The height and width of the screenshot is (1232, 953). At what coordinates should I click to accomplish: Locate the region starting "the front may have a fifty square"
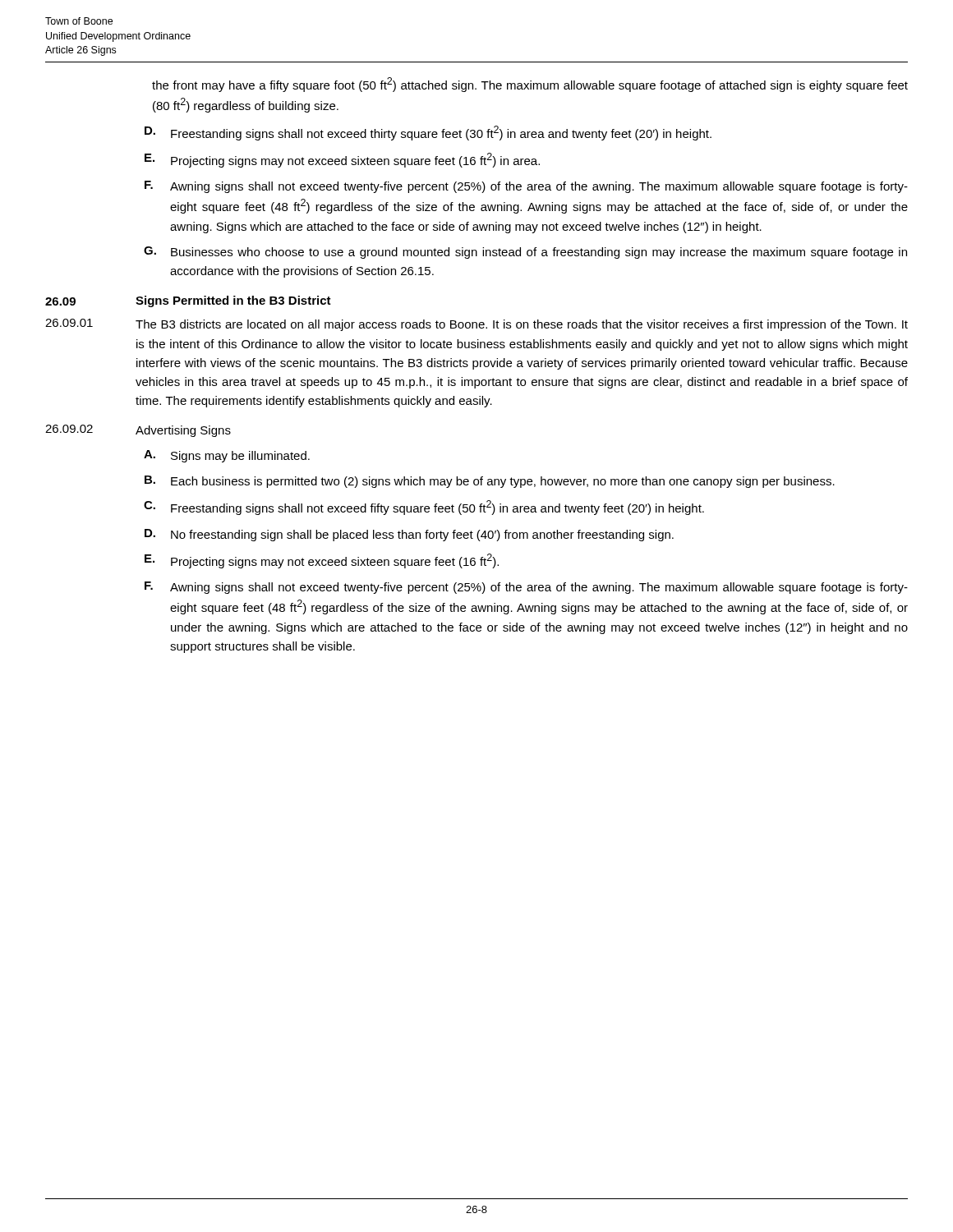pyautogui.click(x=530, y=94)
